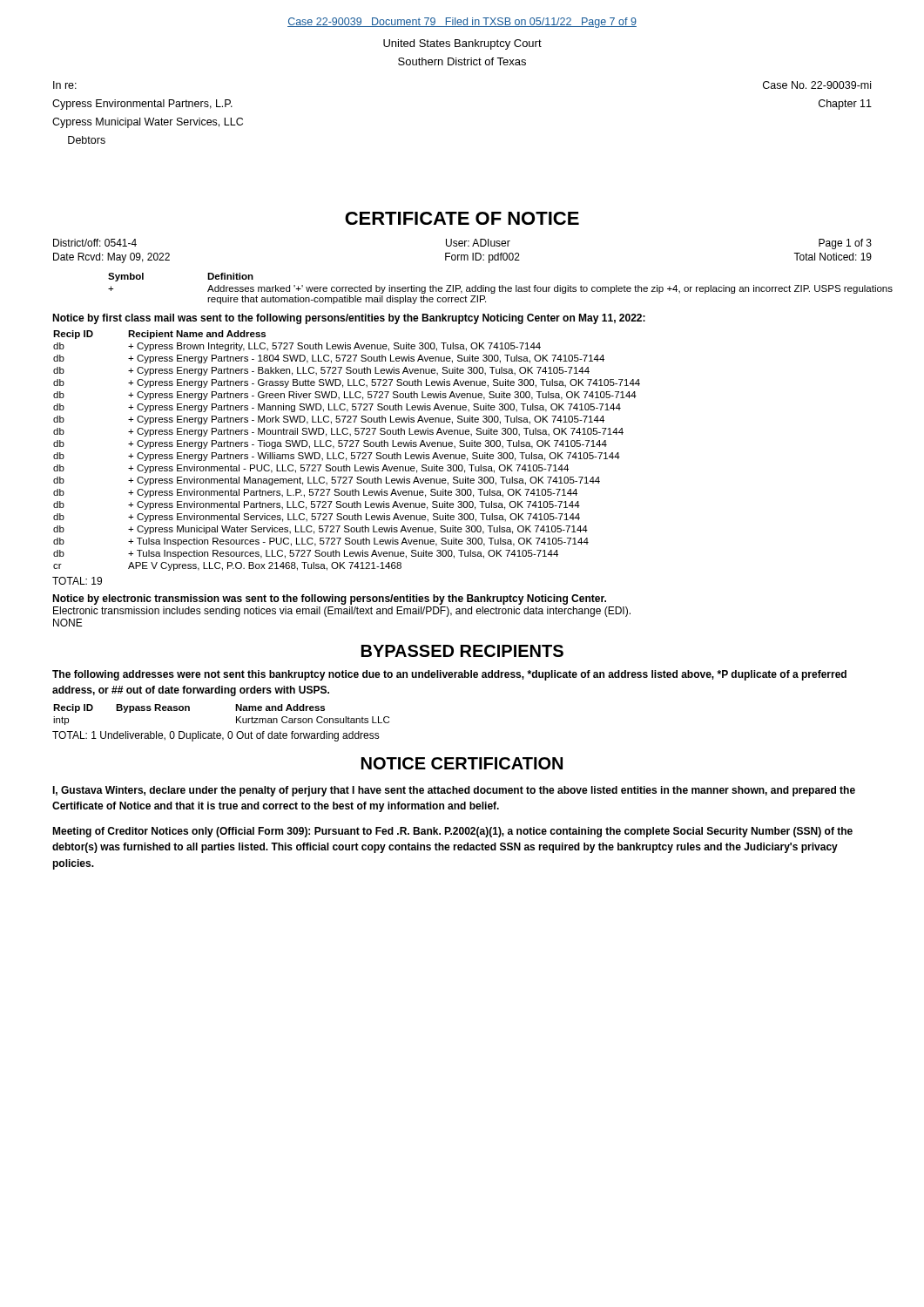This screenshot has width=924, height=1307.
Task: Click on the table containing "APE V Cypress,"
Action: [462, 449]
